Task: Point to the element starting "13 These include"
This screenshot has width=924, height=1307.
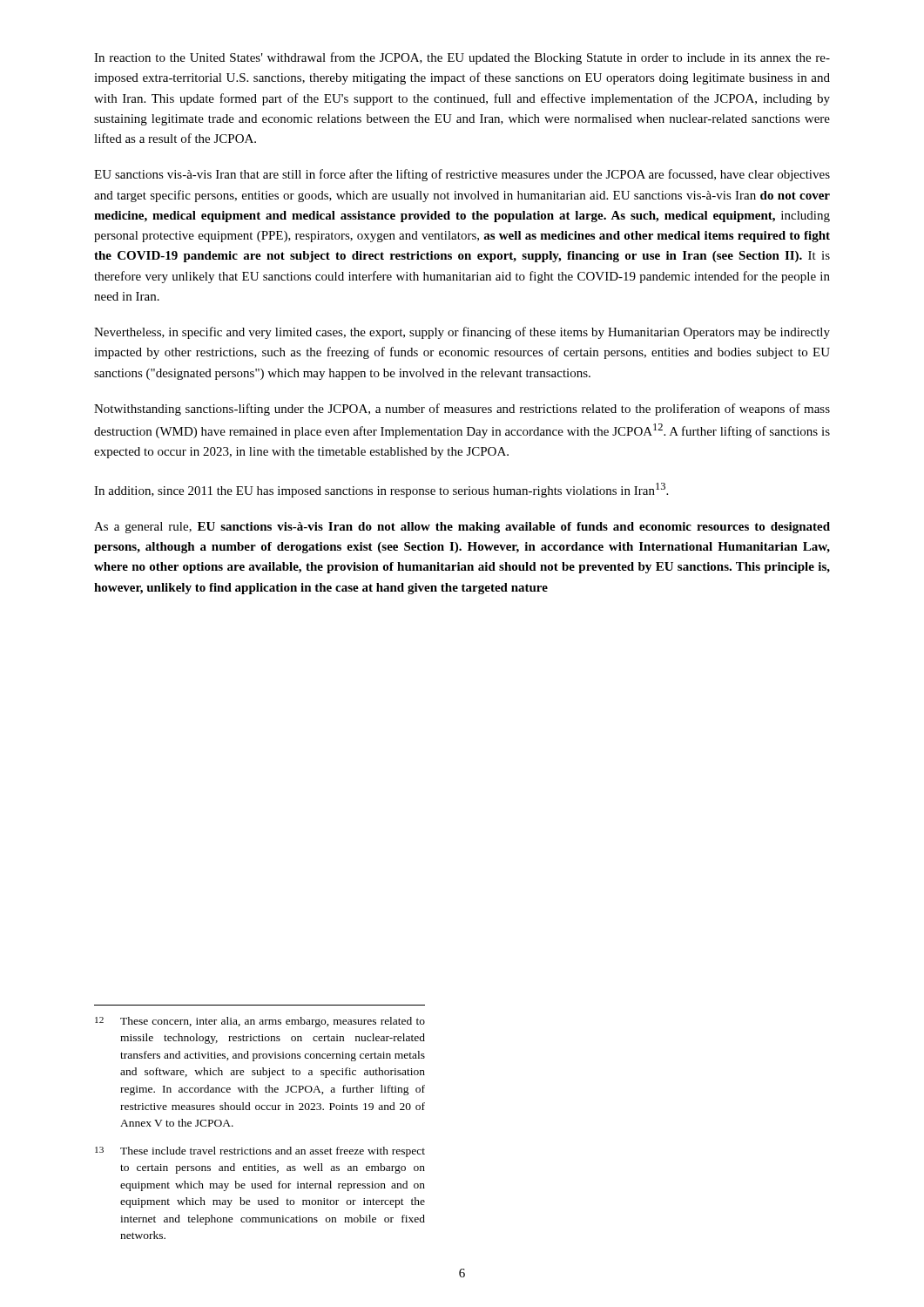Action: tap(260, 1193)
